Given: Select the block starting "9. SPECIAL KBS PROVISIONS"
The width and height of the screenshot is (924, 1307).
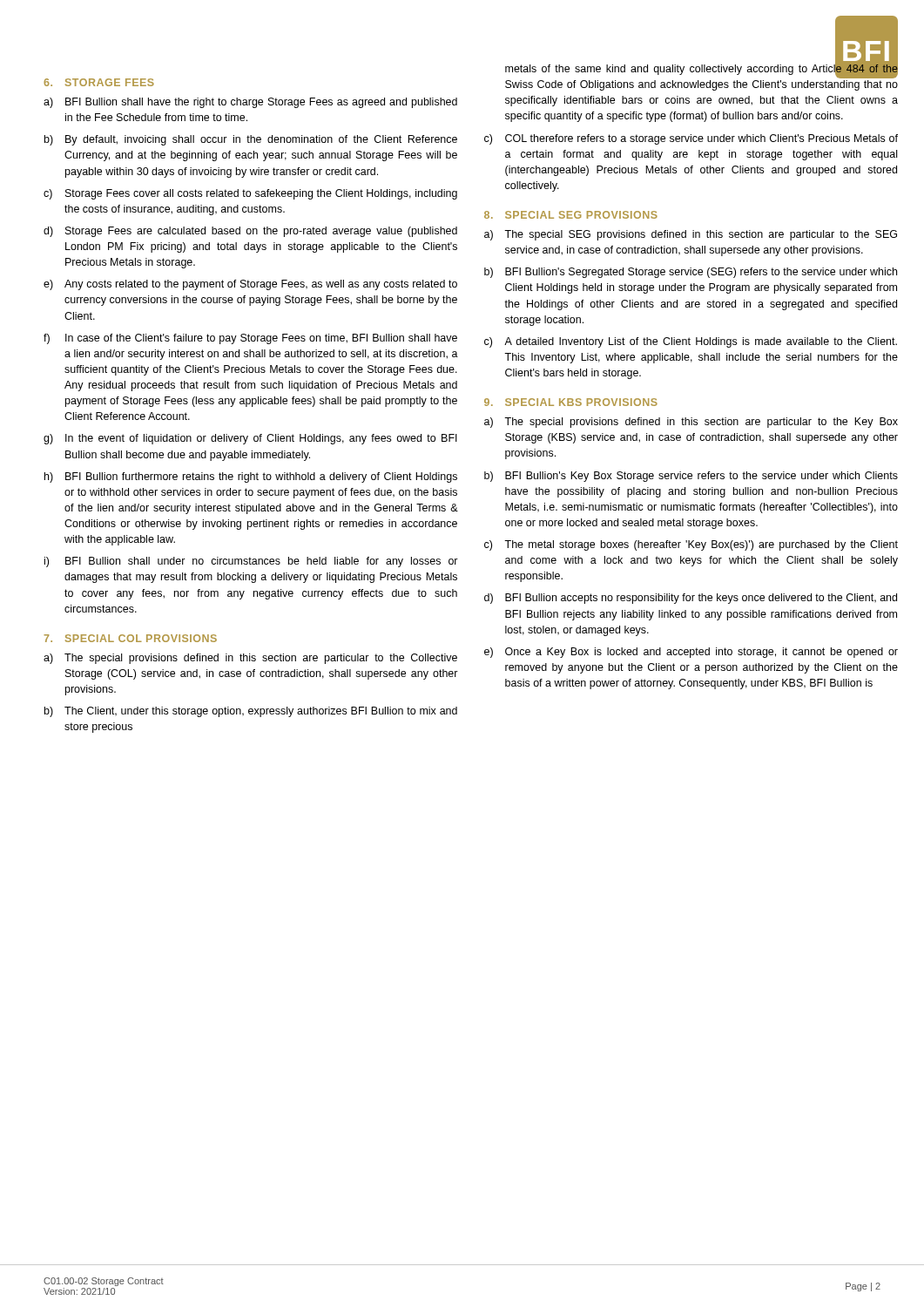Looking at the screenshot, I should coord(571,403).
